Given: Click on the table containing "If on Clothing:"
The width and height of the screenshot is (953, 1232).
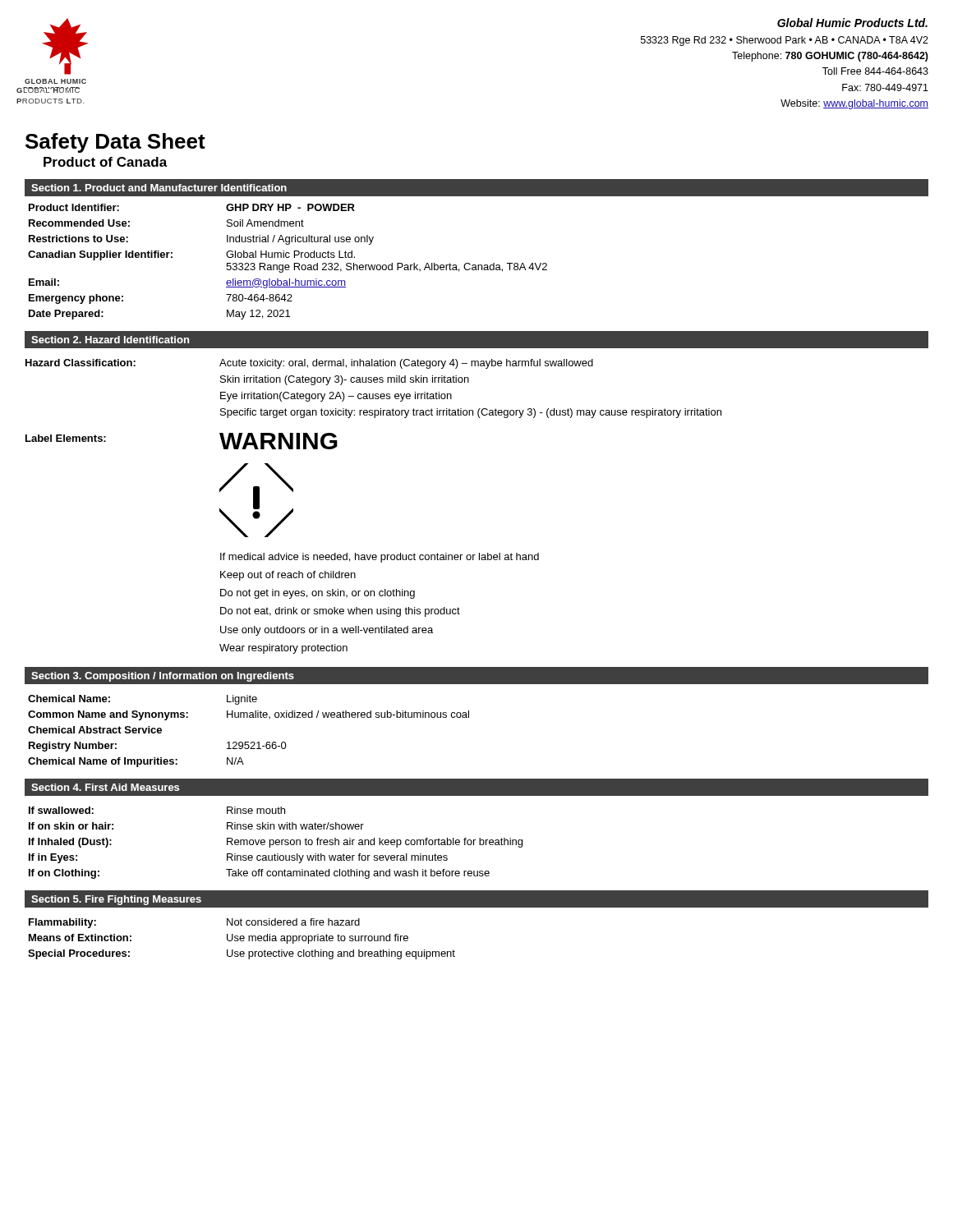Looking at the screenshot, I should (x=476, y=841).
